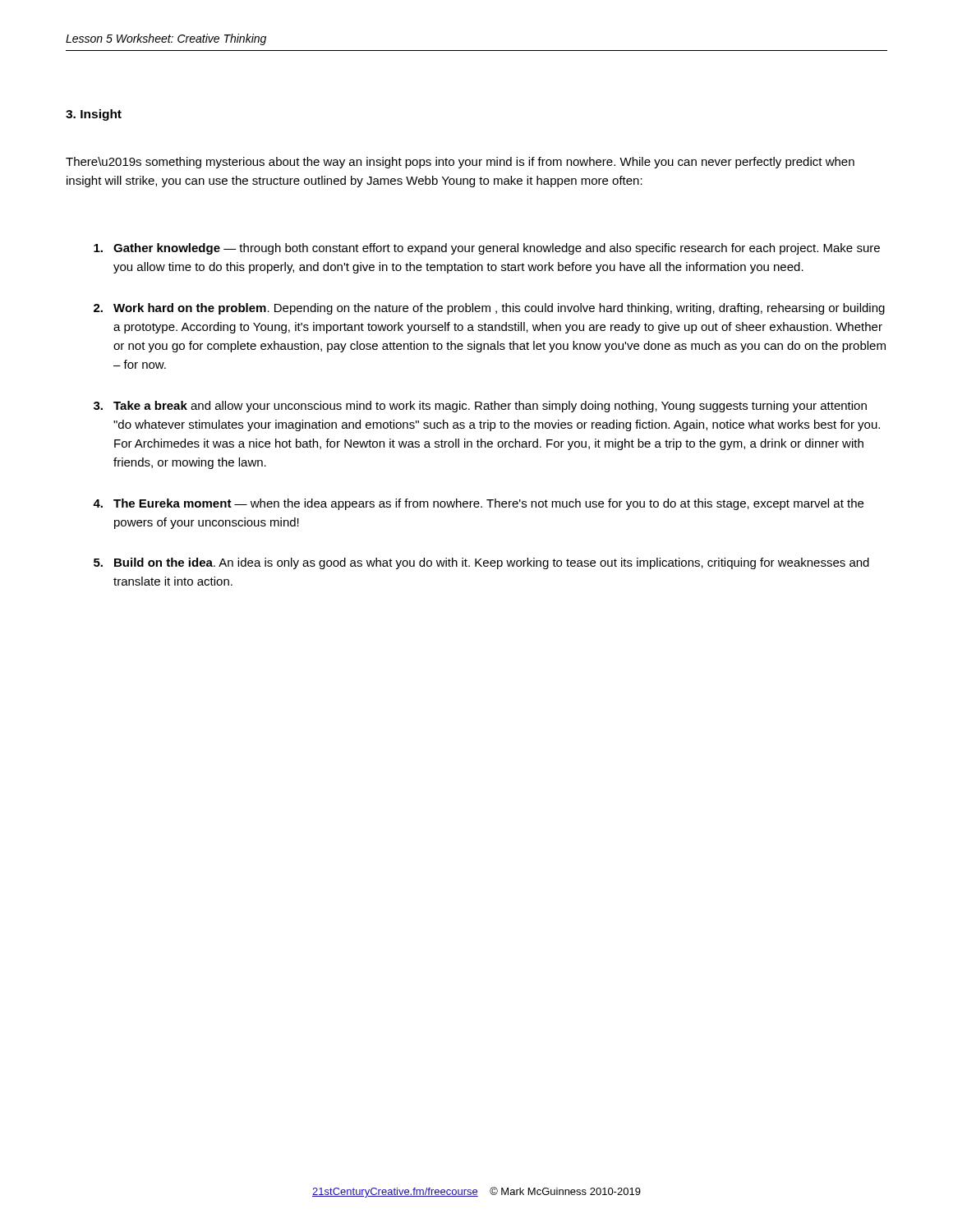Find the text block starting "2. Work hard on the"
The width and height of the screenshot is (953, 1232).
click(x=476, y=336)
